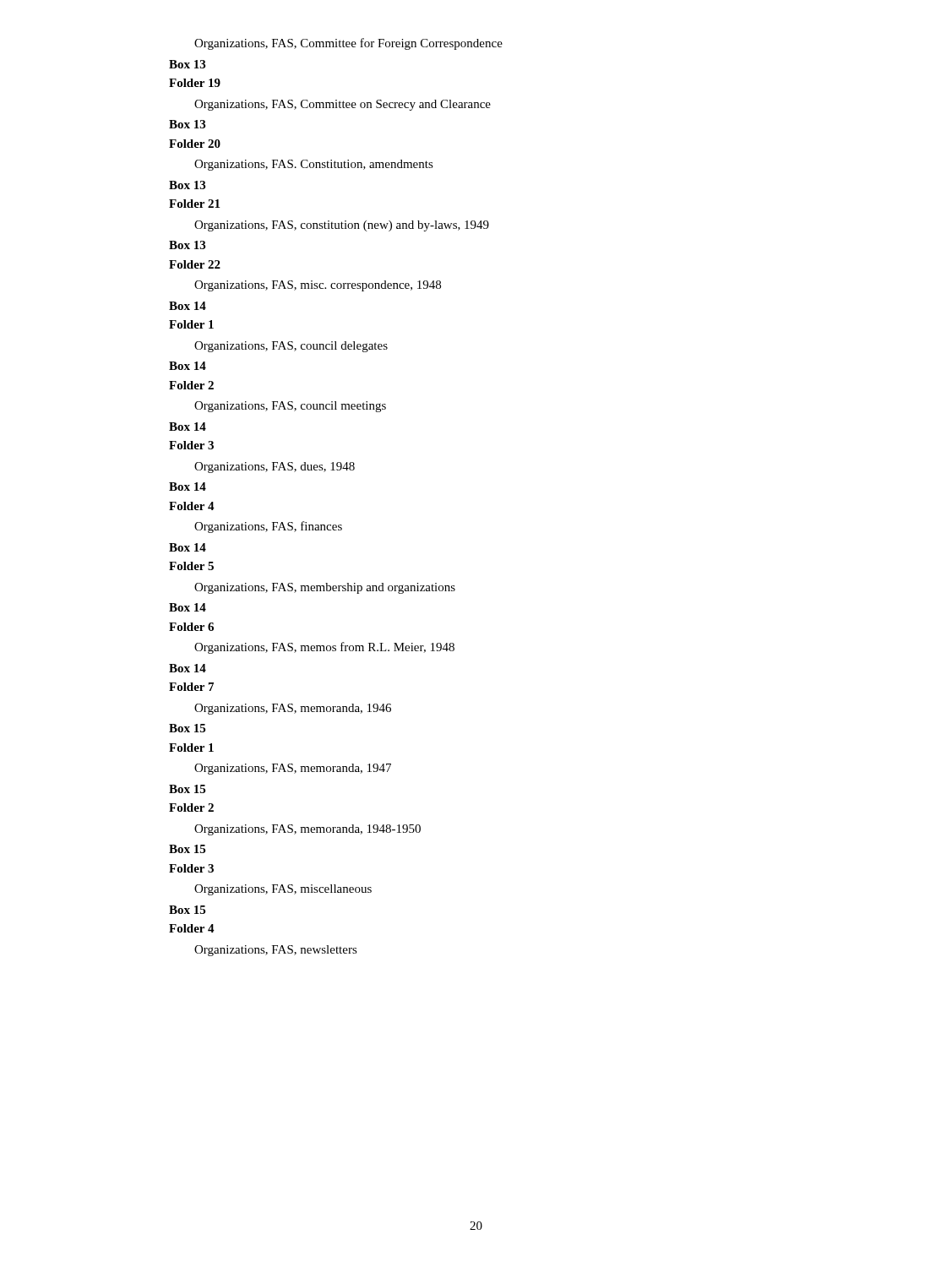Where does it say "Folder 7"?
Viewport: 952px width, 1267px height.
tap(192, 687)
